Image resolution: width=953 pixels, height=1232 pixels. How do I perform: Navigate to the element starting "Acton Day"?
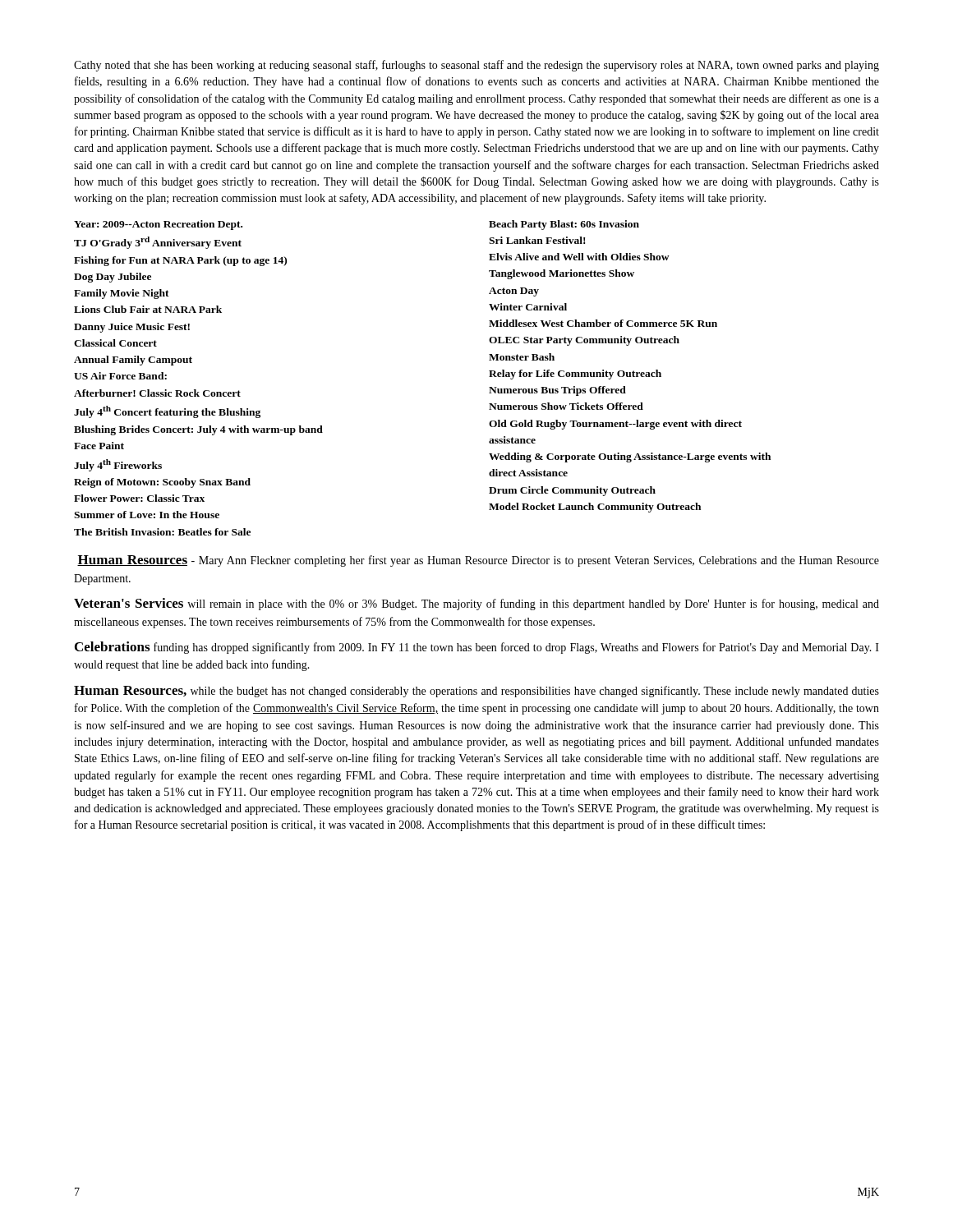[x=514, y=290]
